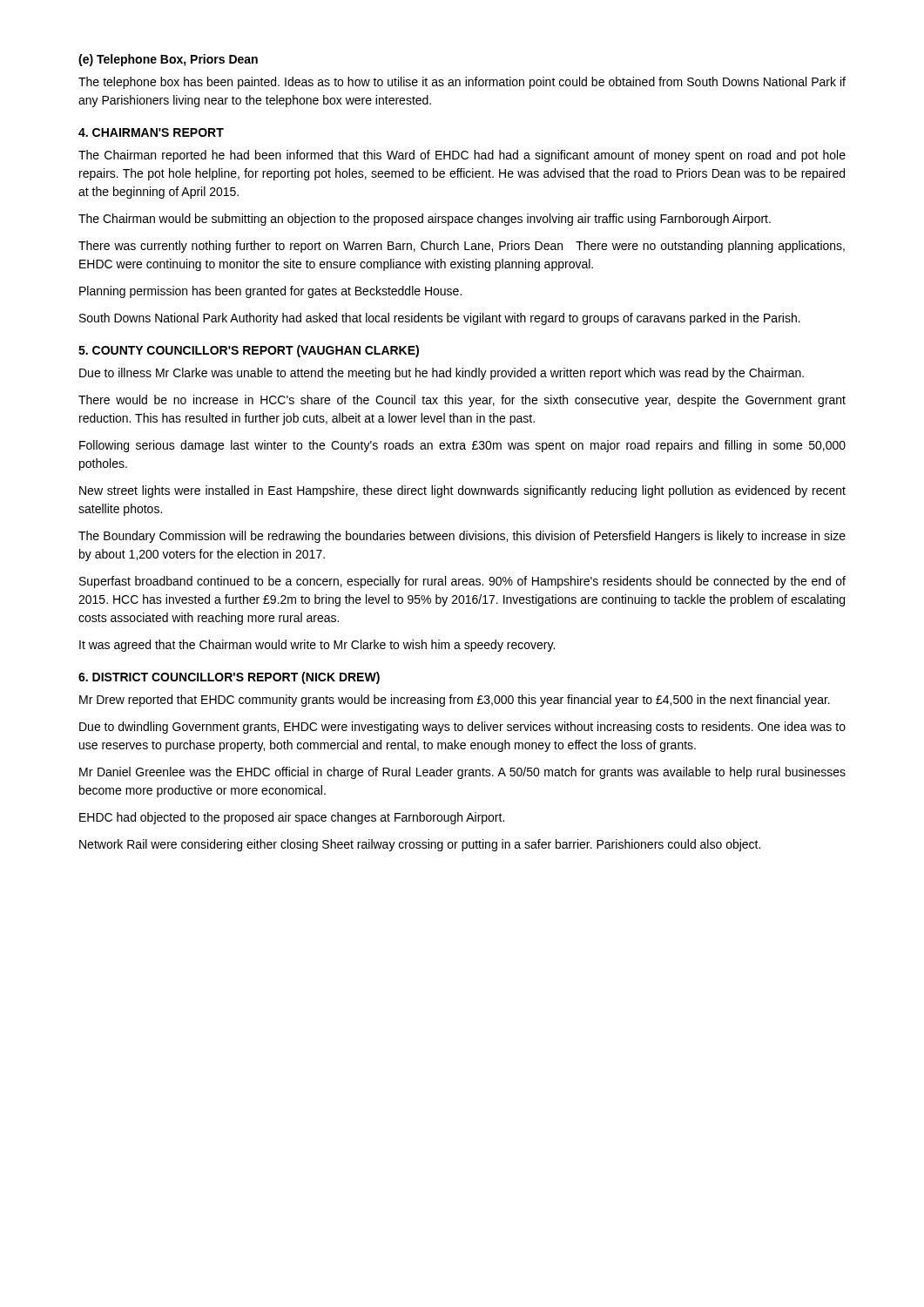Screen dimensions: 1307x924
Task: Find the text block with the text "New street lights were installed"
Action: [x=462, y=500]
